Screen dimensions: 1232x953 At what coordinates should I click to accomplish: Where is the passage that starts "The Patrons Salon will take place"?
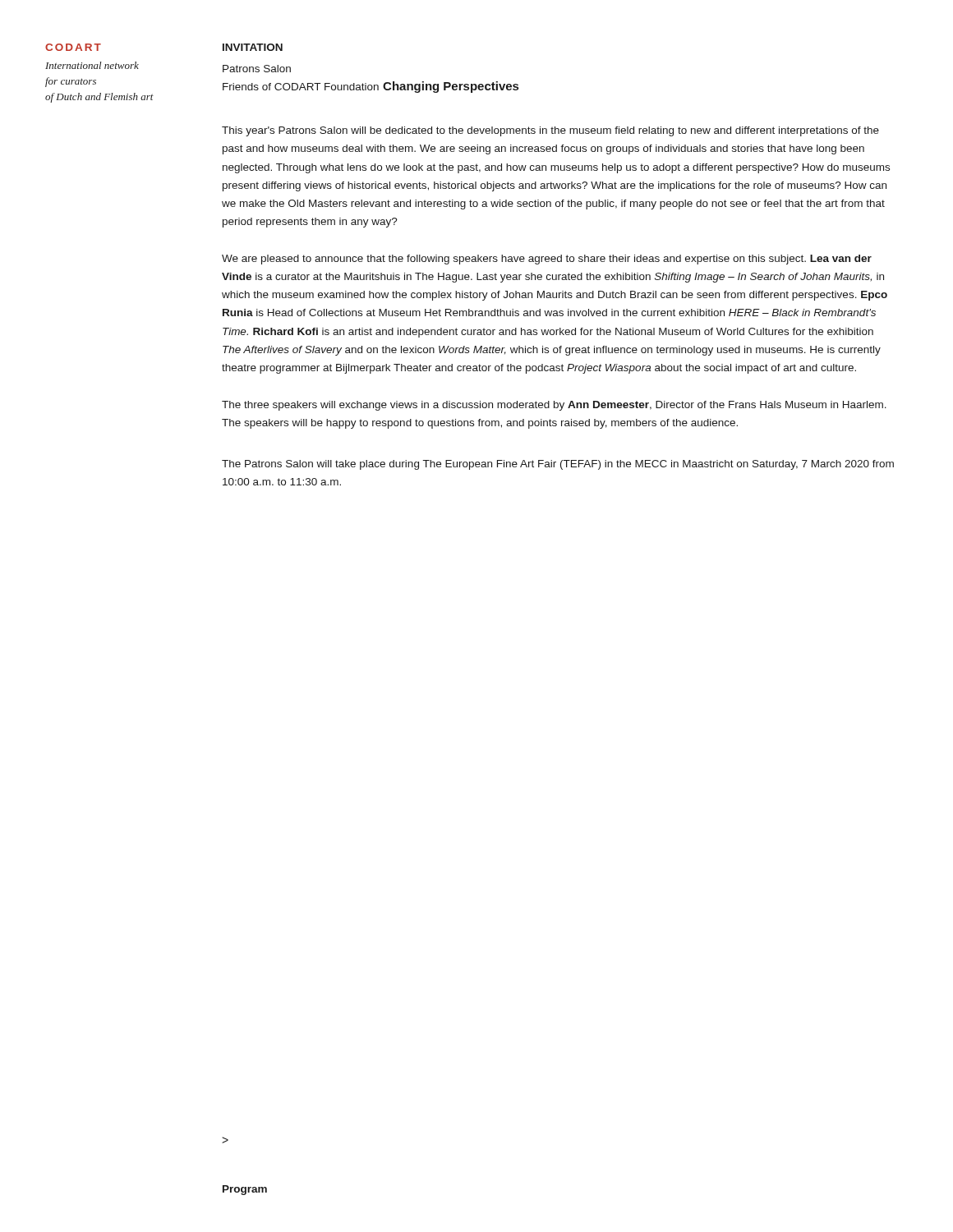559,473
